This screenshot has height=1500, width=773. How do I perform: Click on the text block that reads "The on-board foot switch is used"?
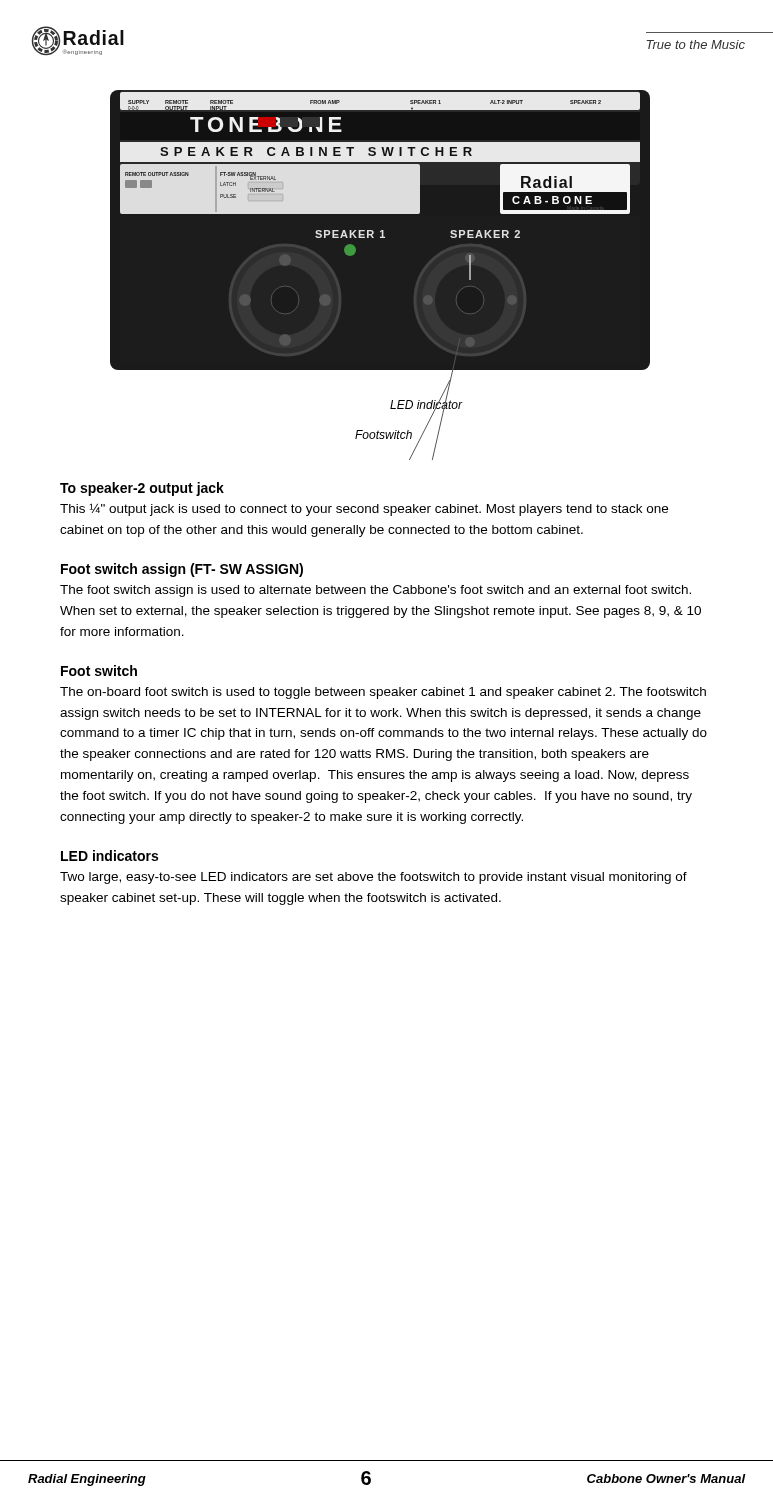384,754
